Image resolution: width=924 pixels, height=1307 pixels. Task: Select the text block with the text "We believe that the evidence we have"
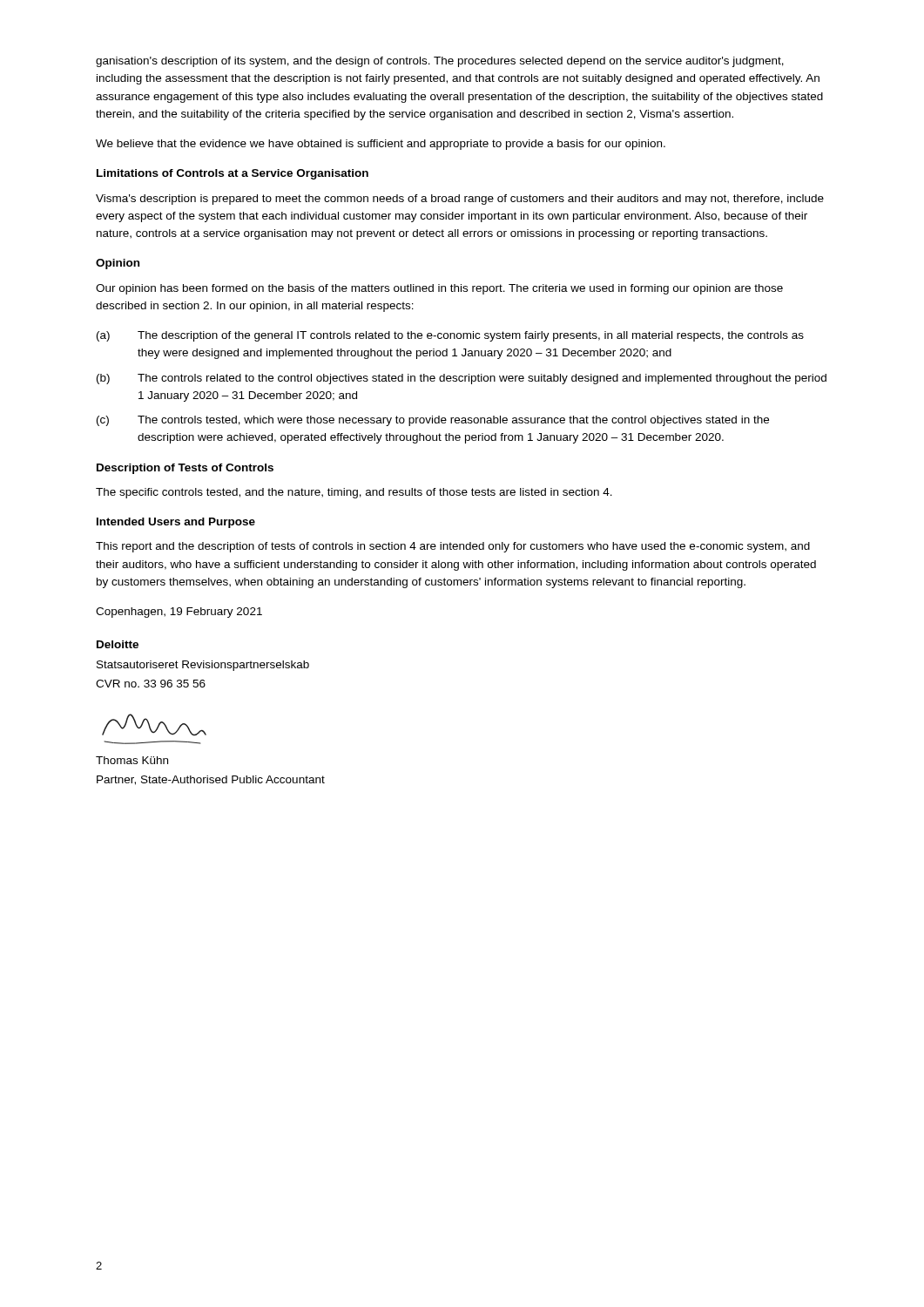click(x=462, y=144)
